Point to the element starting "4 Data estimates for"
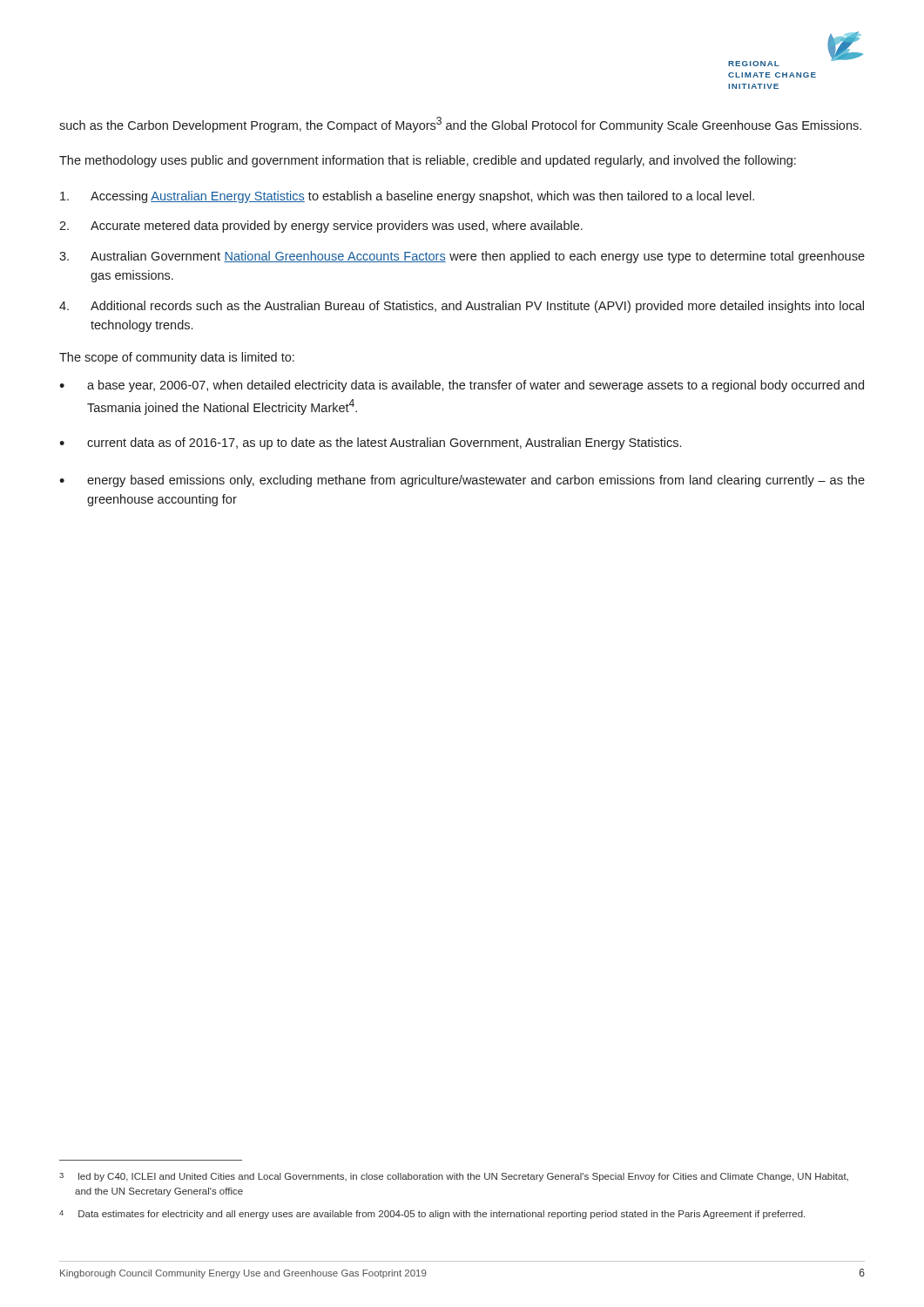The width and height of the screenshot is (924, 1307). (x=433, y=1214)
